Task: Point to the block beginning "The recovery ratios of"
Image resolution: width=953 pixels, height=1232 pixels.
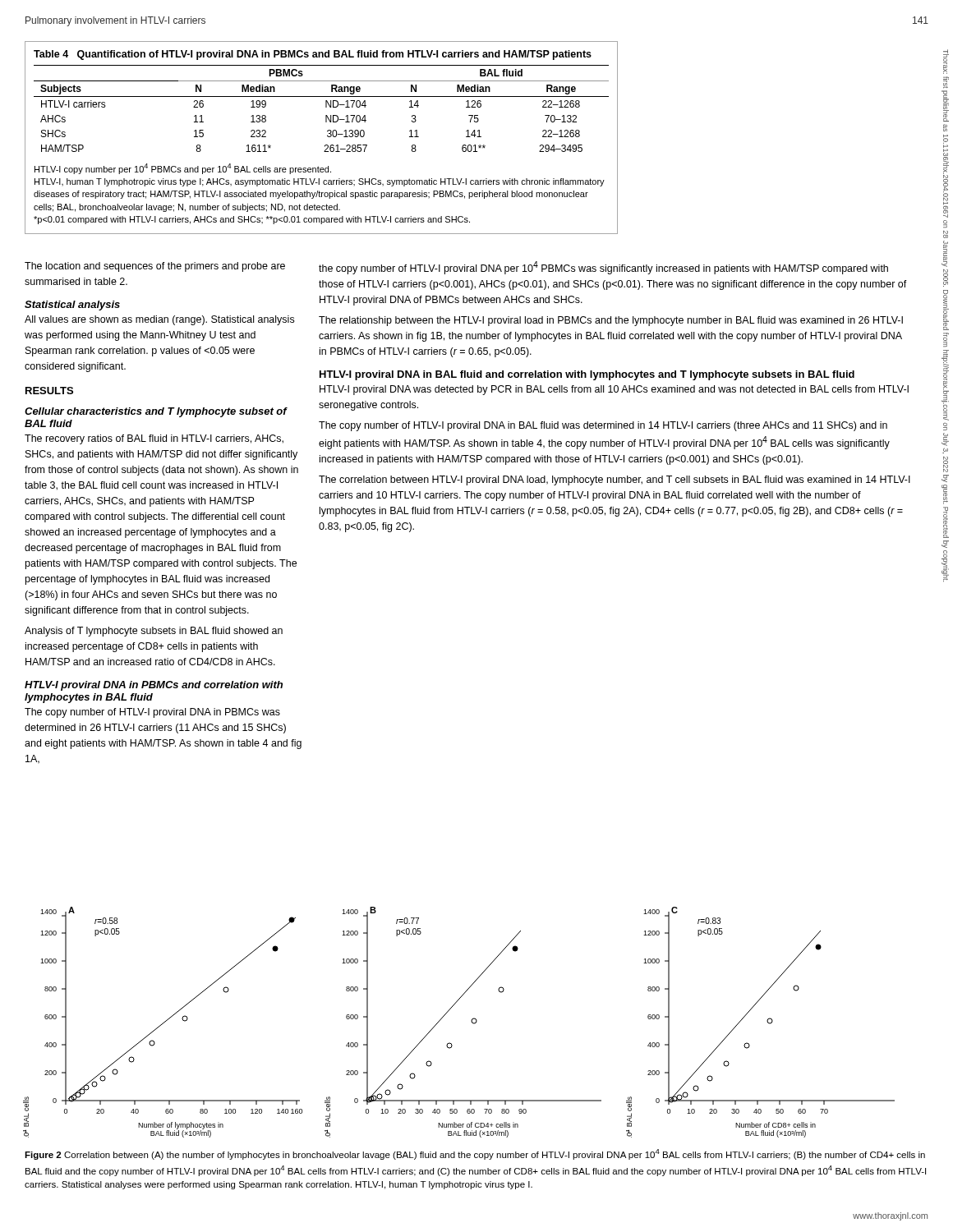Action: 162,524
